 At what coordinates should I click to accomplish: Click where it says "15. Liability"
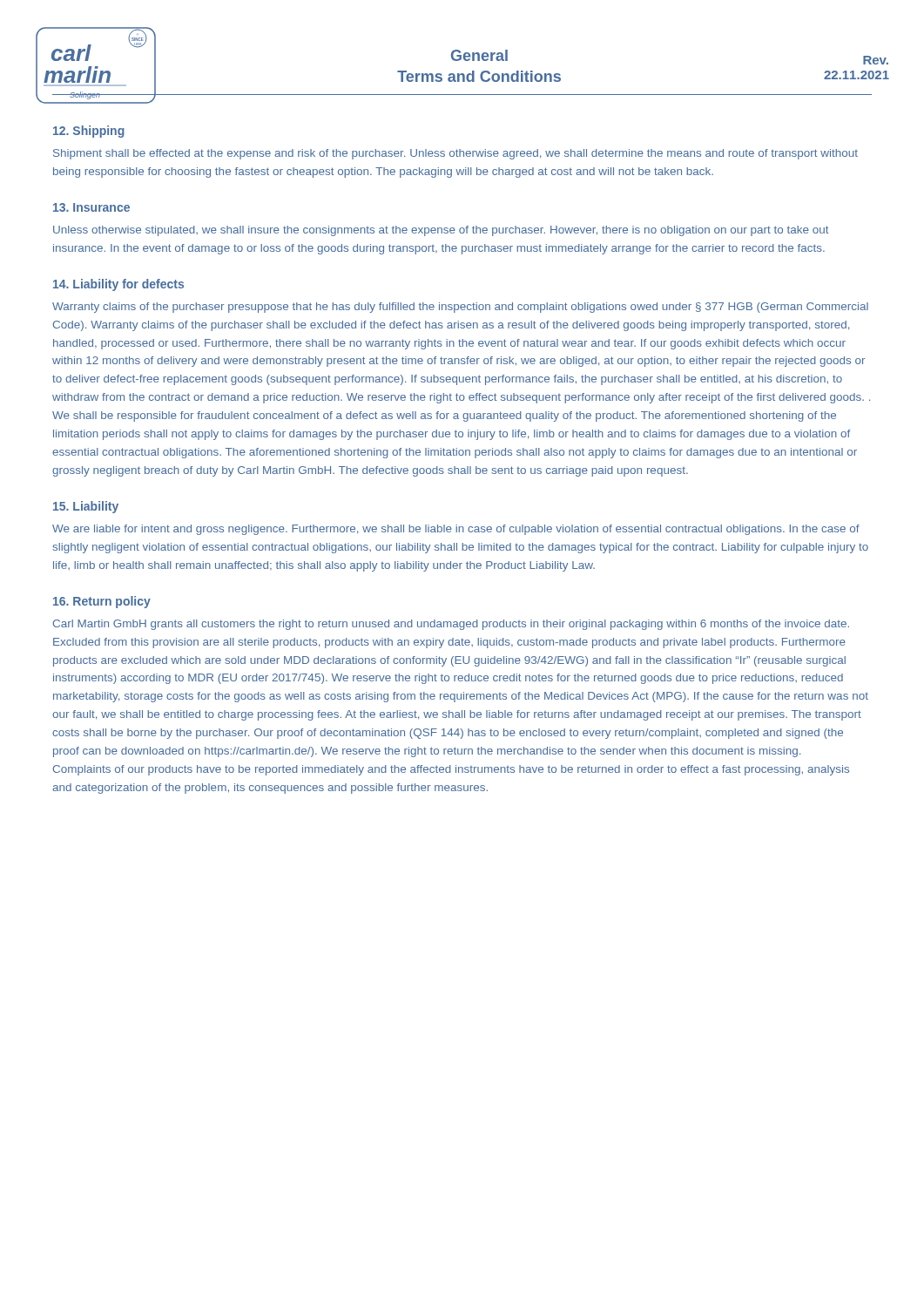(85, 506)
